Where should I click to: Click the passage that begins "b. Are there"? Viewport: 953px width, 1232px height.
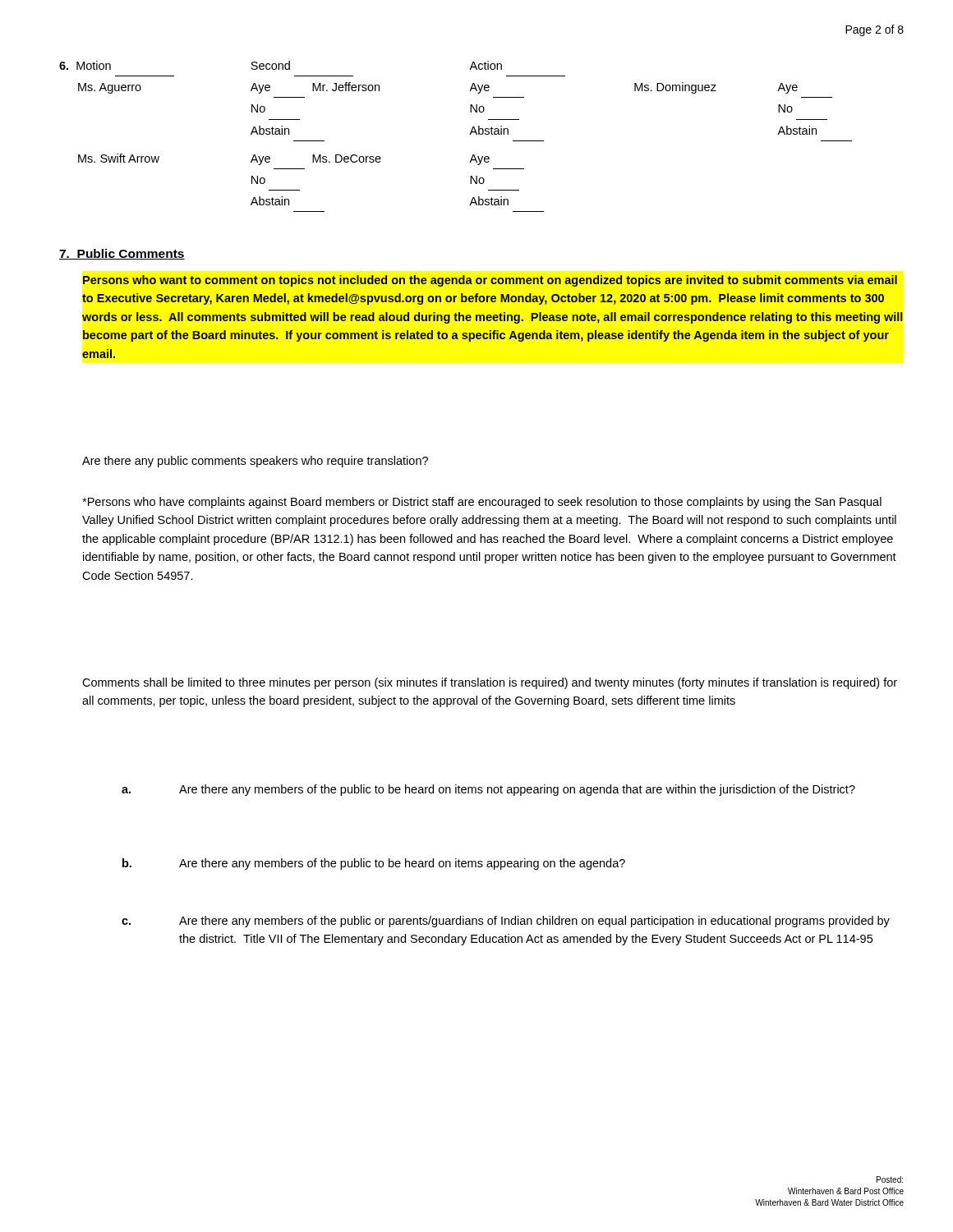click(x=354, y=863)
